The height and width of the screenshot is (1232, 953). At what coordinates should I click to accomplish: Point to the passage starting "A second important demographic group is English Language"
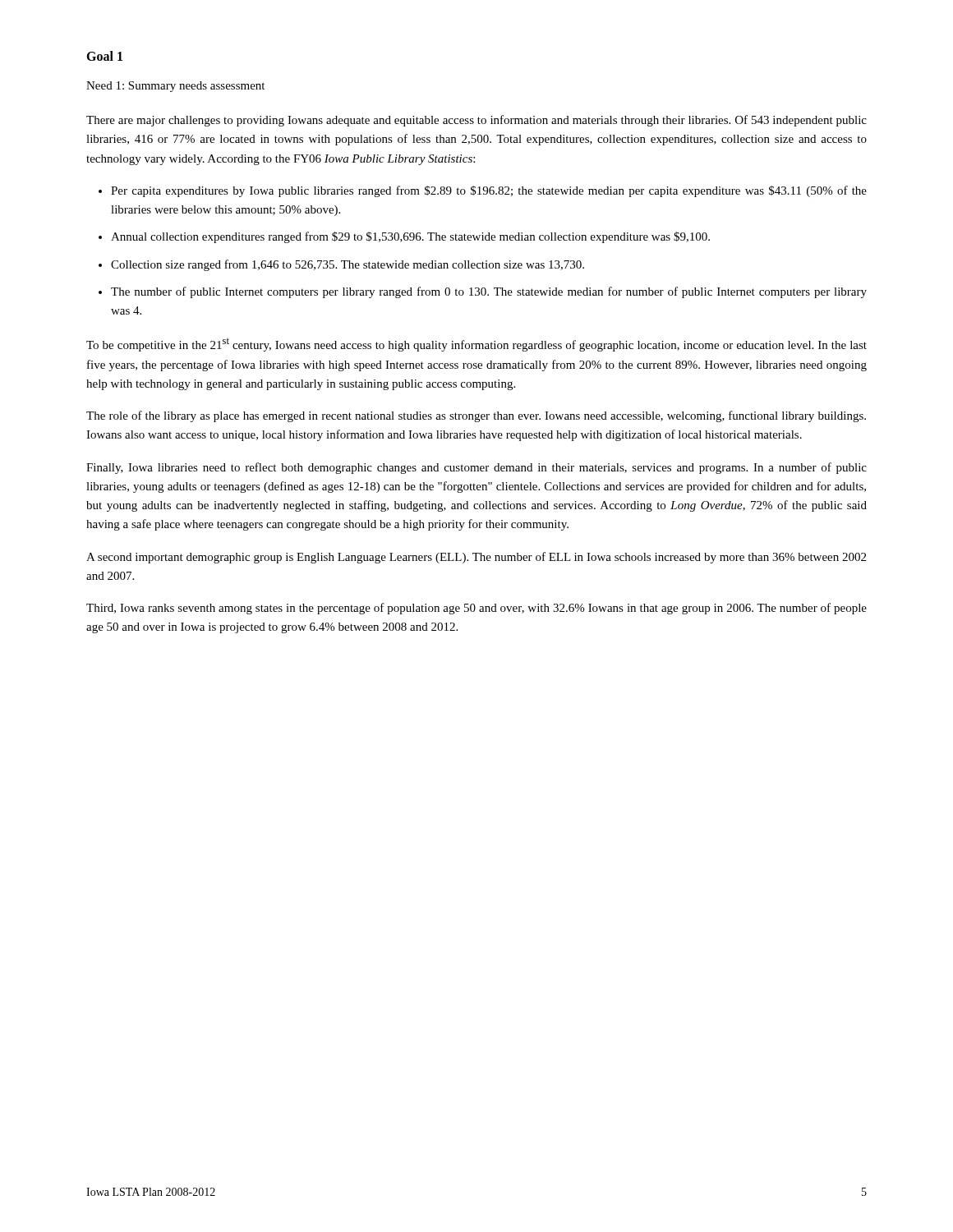[476, 566]
